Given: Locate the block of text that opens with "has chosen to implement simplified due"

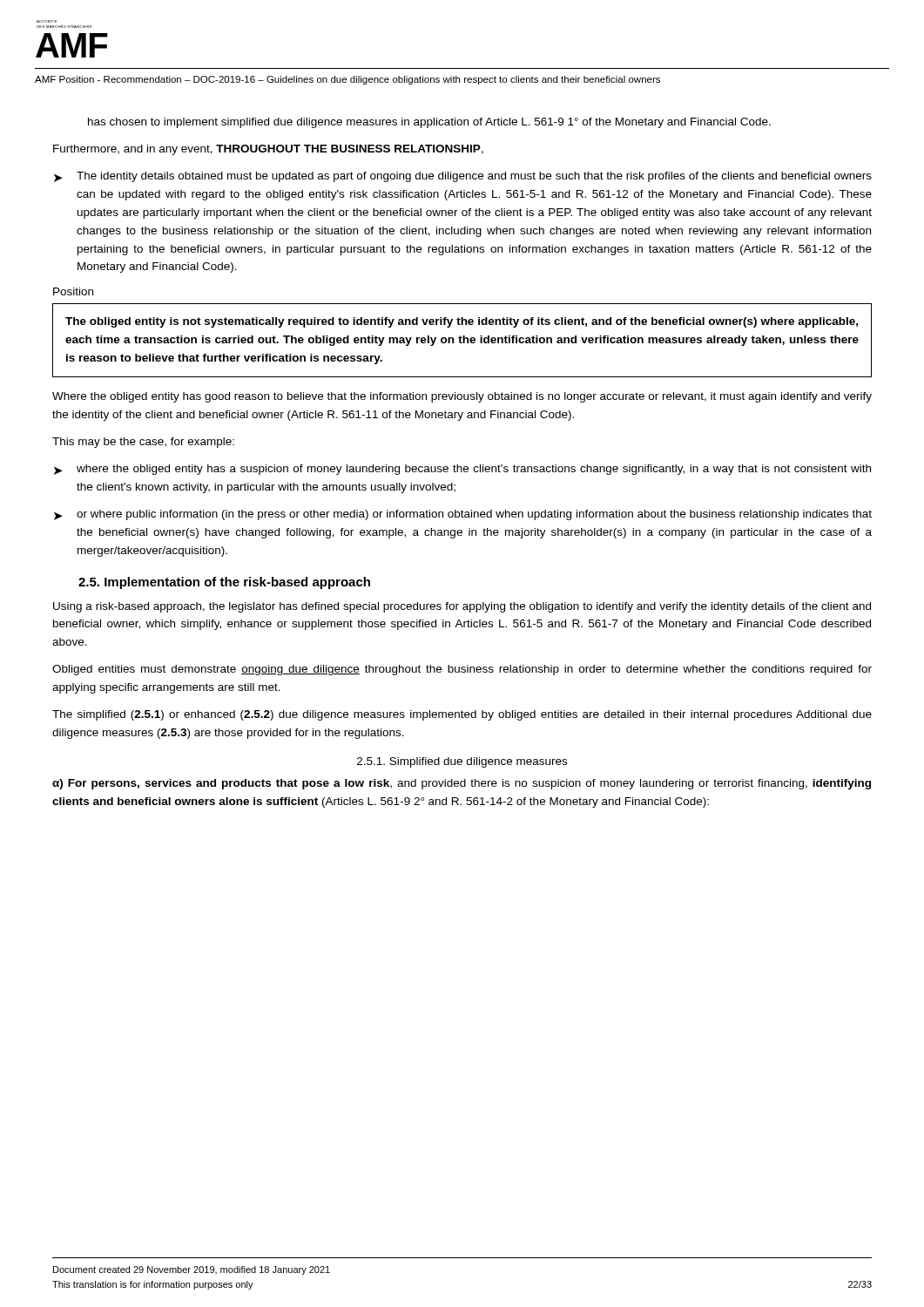Looking at the screenshot, I should pos(429,122).
